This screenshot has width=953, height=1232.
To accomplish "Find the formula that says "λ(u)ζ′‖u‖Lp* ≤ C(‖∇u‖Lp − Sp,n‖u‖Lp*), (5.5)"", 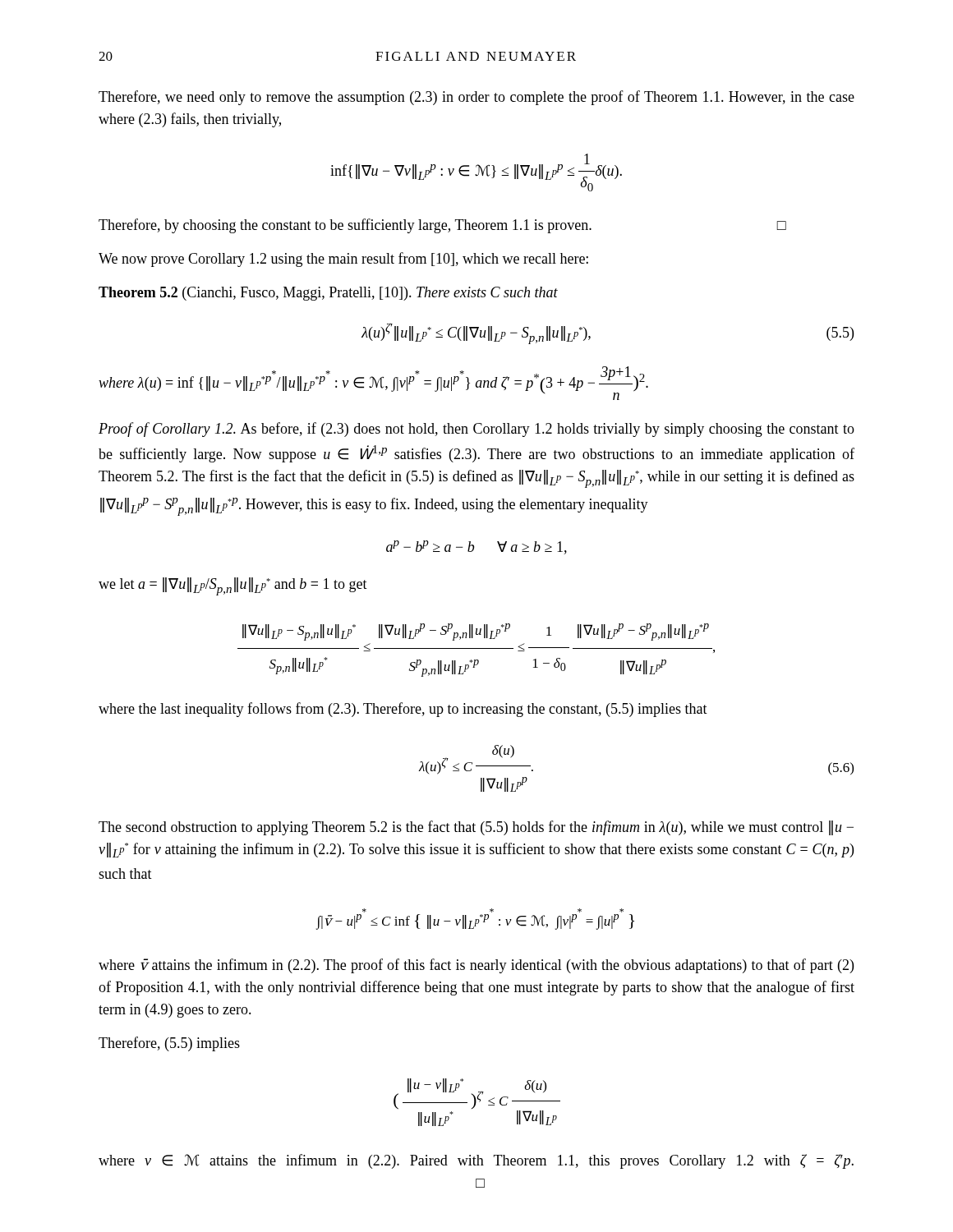I will coord(473,333).
